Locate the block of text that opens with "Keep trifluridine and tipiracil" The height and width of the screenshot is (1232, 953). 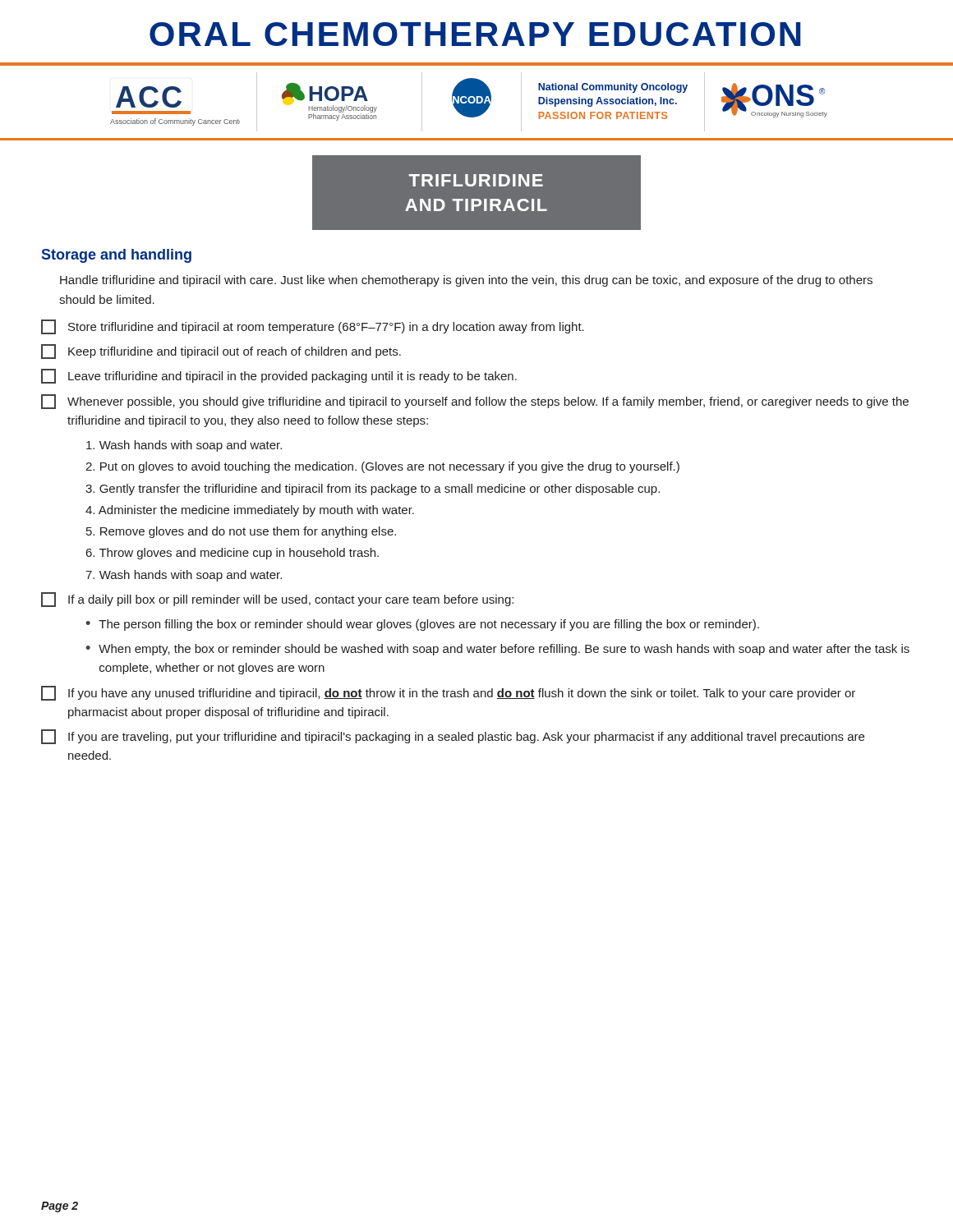[221, 351]
